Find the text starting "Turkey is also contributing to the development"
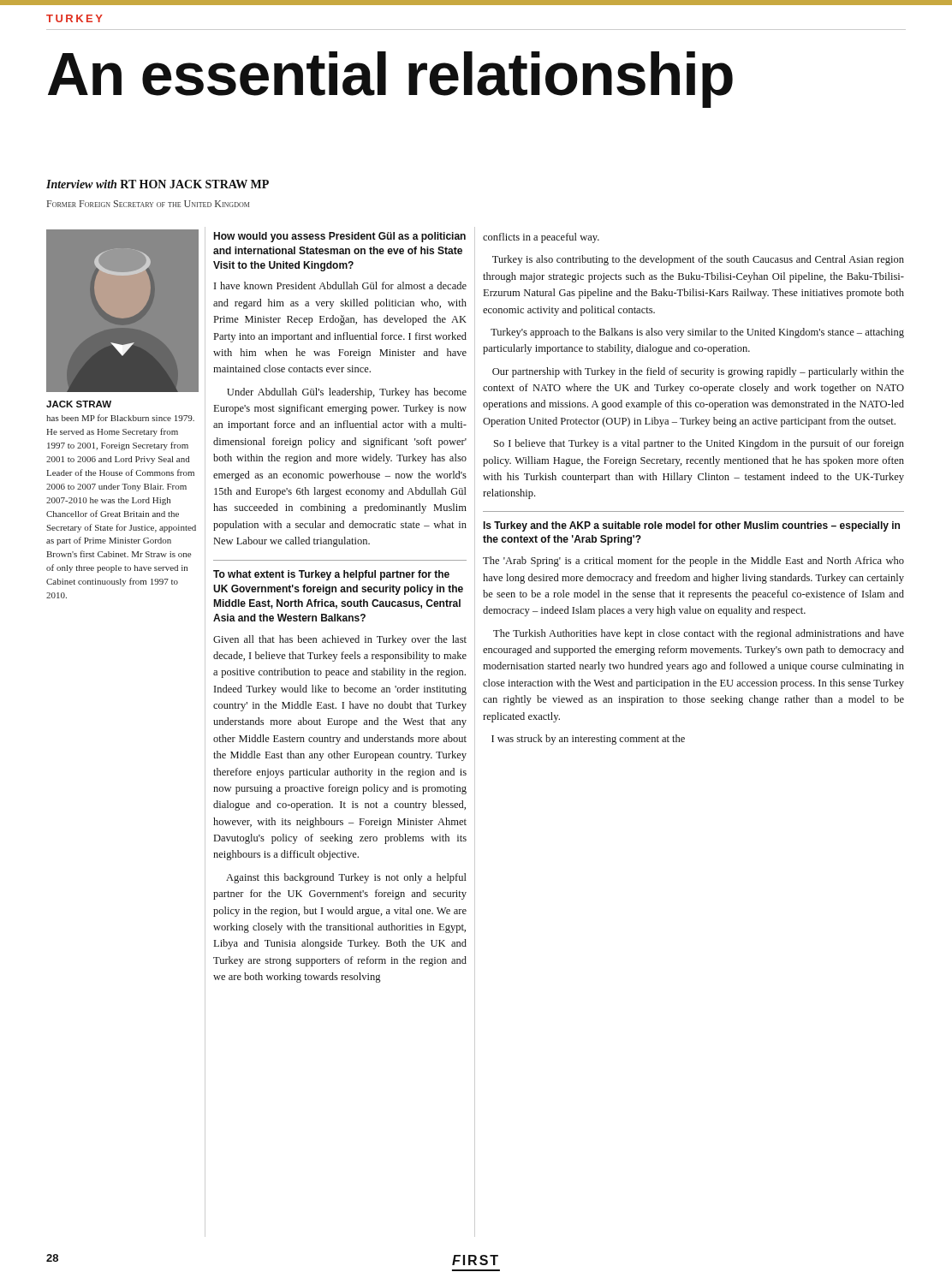Viewport: 952px width, 1284px height. (x=693, y=285)
